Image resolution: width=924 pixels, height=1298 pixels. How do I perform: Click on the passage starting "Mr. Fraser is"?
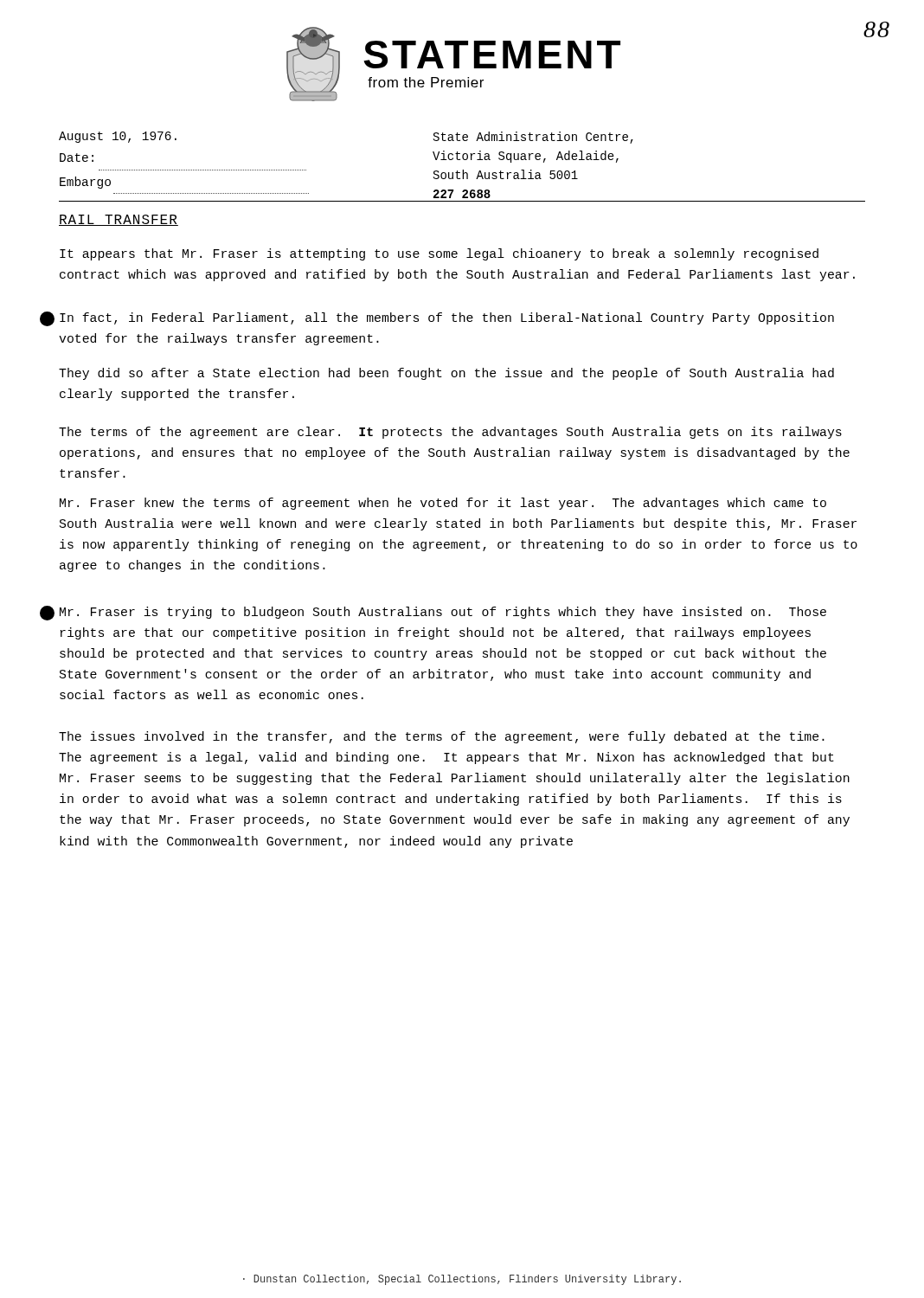(x=443, y=654)
